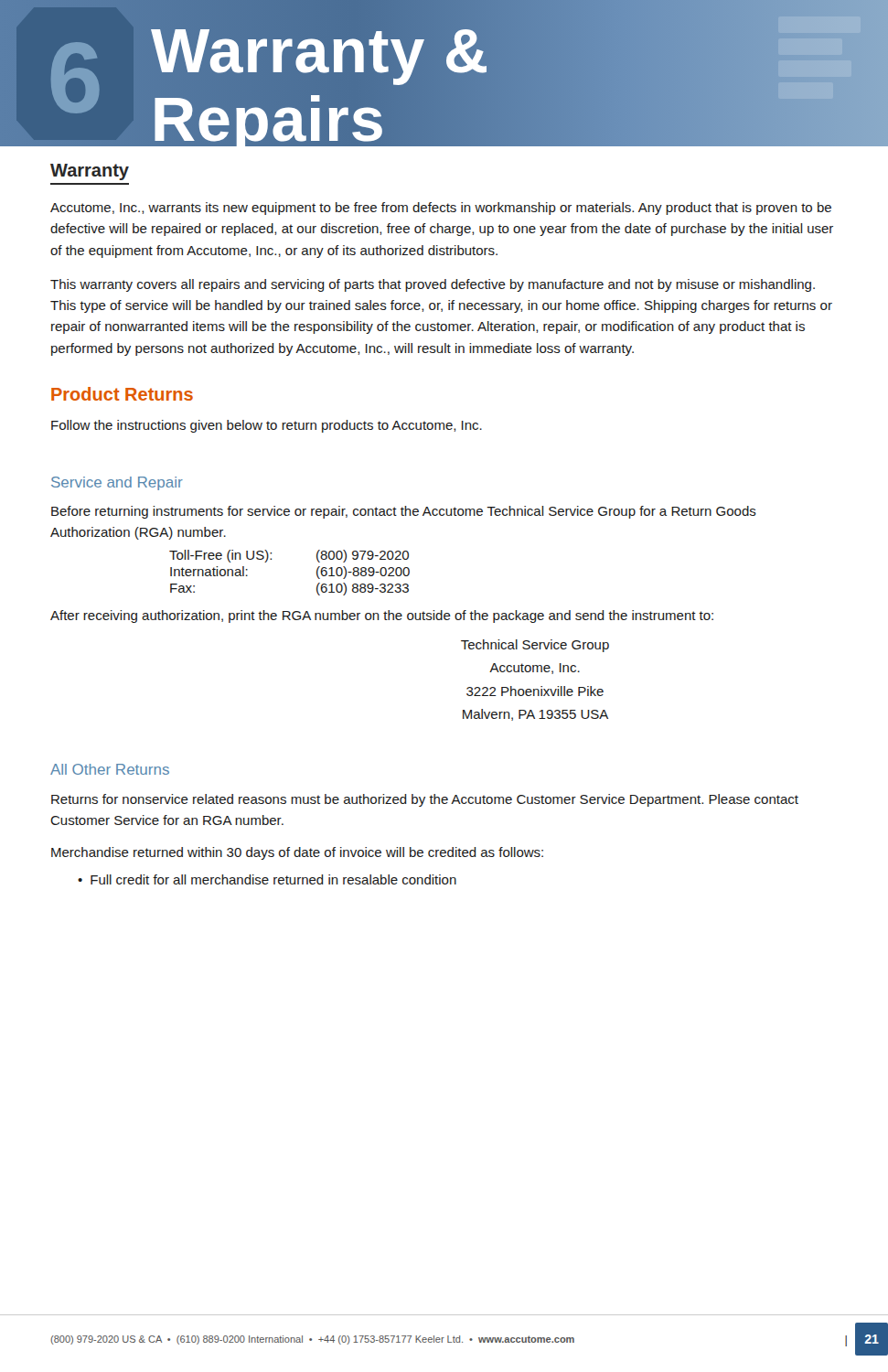Image resolution: width=888 pixels, height=1372 pixels.
Task: Point to the block beginning "After receiving authorization, print the RGA number"
Action: 382,615
